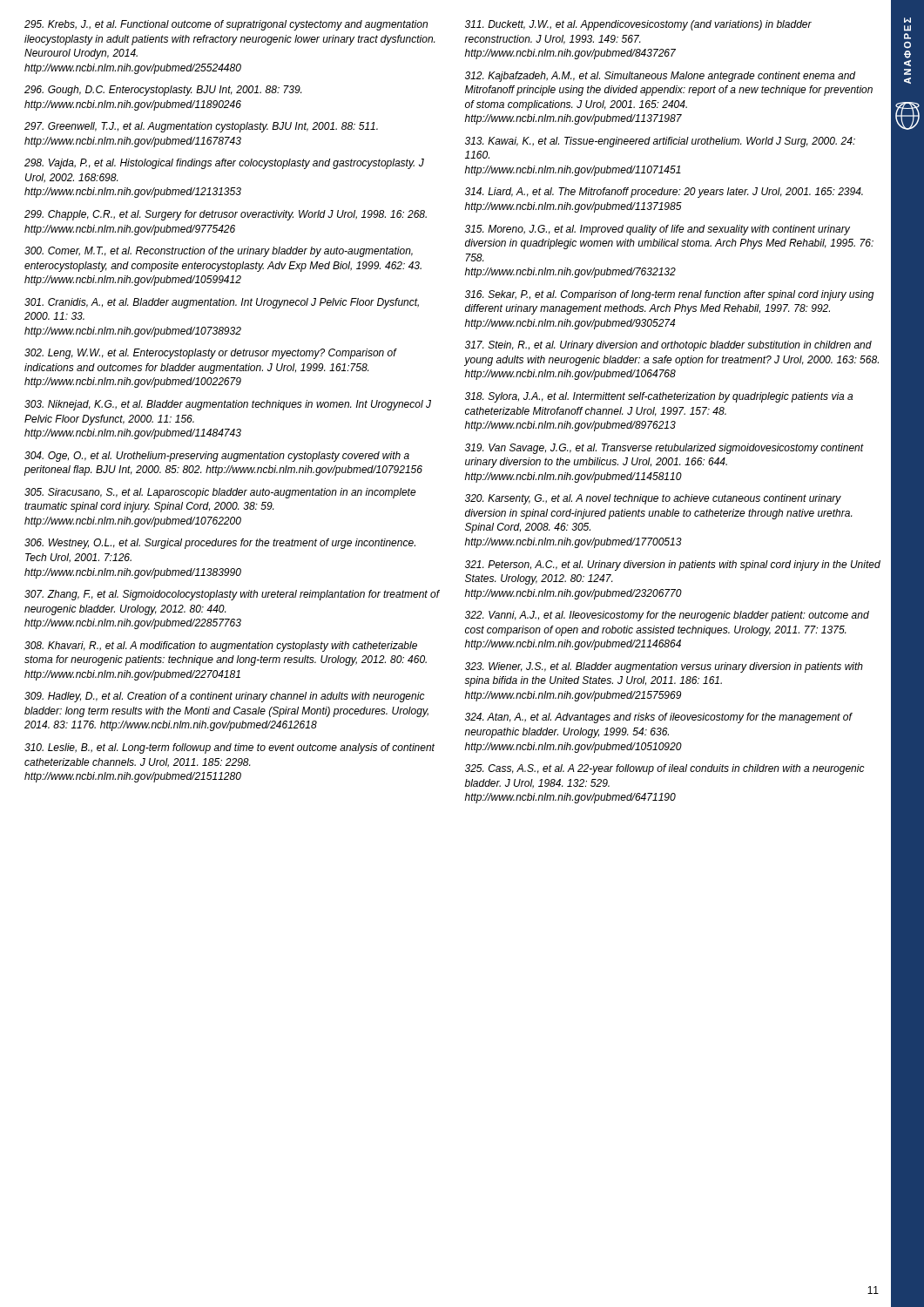Viewport: 924px width, 1307px height.
Task: Locate the block of text that opens with "313. Kawai, K.,"
Action: [x=660, y=155]
